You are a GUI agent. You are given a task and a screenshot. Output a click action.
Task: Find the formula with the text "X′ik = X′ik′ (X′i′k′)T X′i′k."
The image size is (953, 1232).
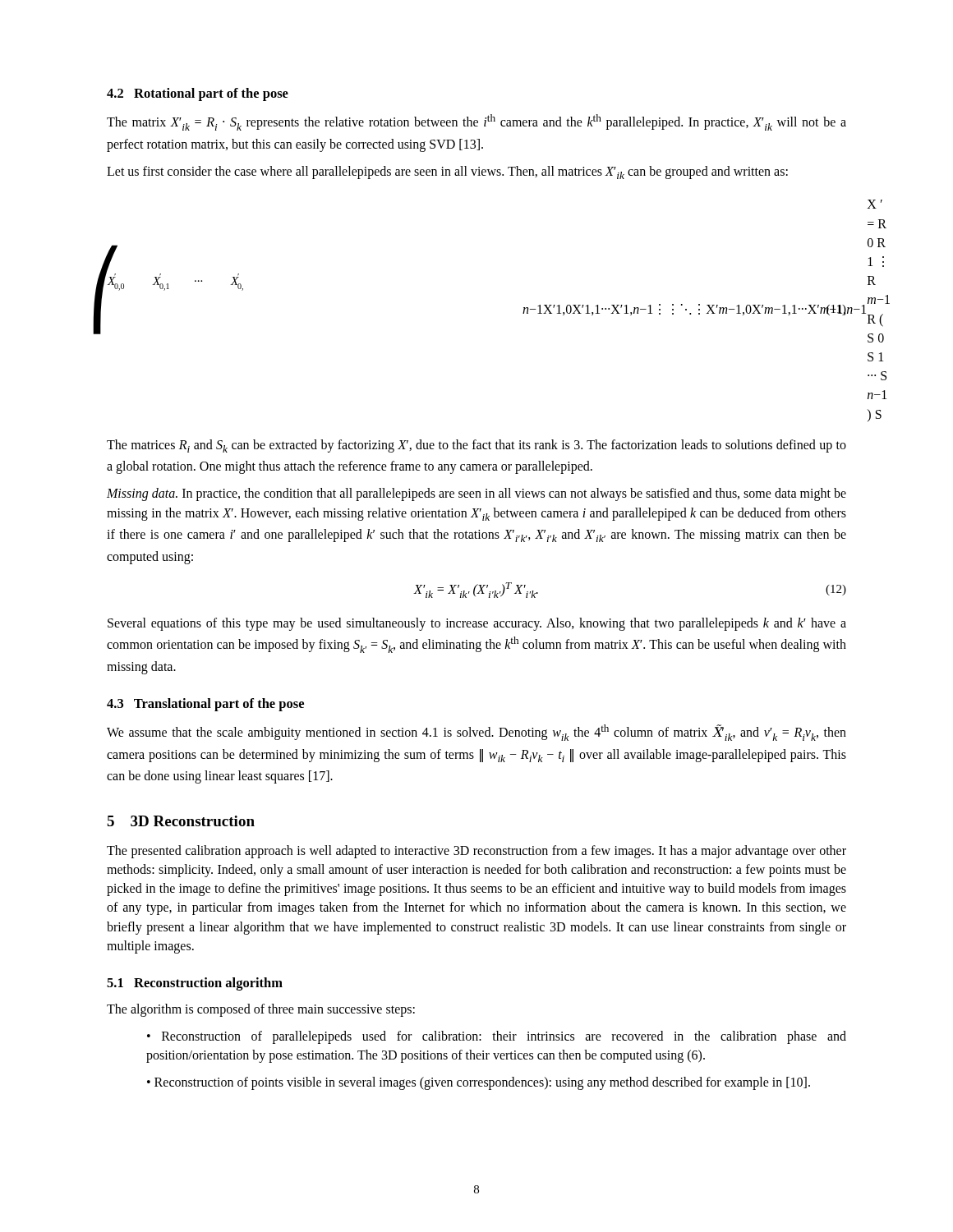(480, 590)
